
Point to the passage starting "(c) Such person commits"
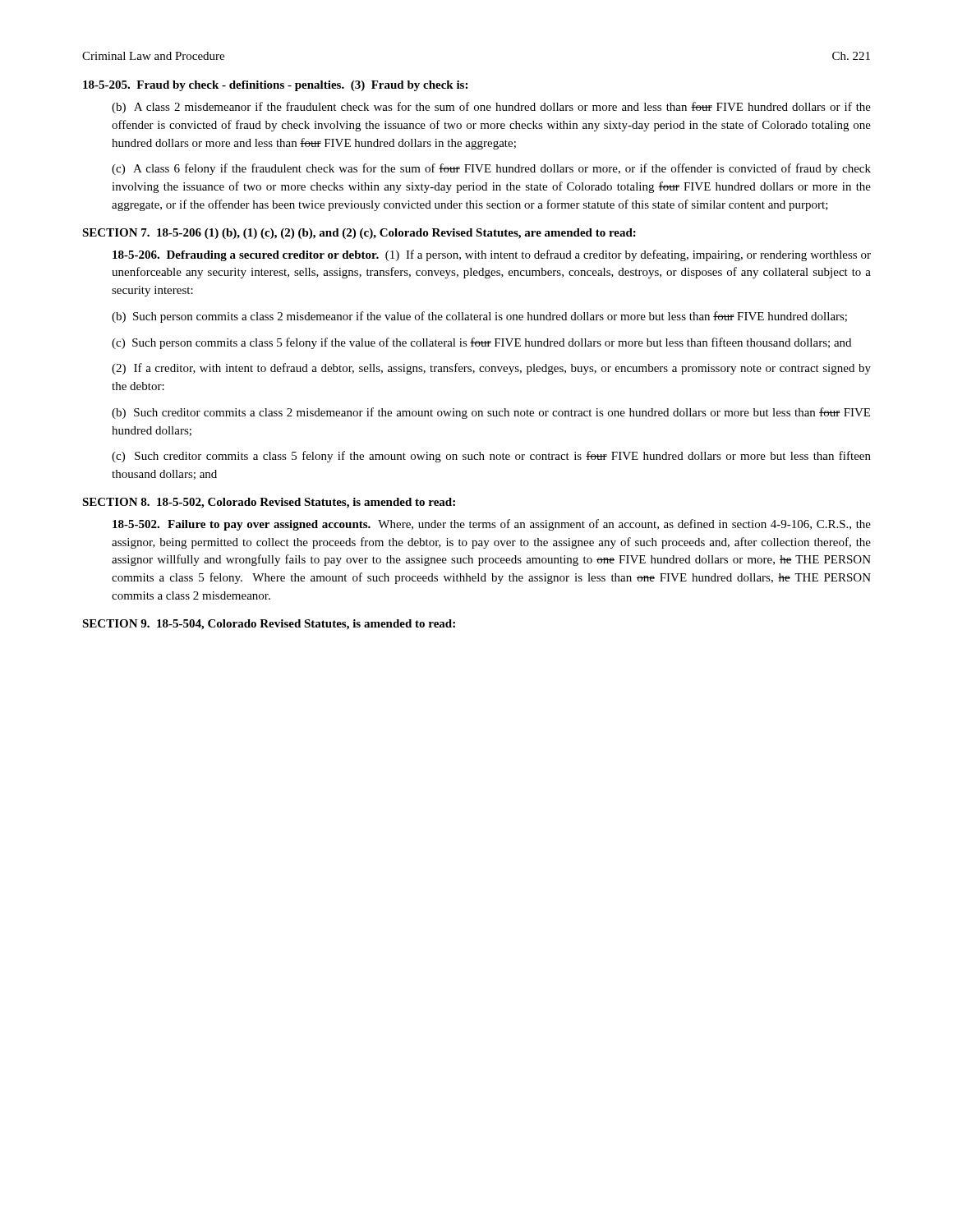click(482, 342)
